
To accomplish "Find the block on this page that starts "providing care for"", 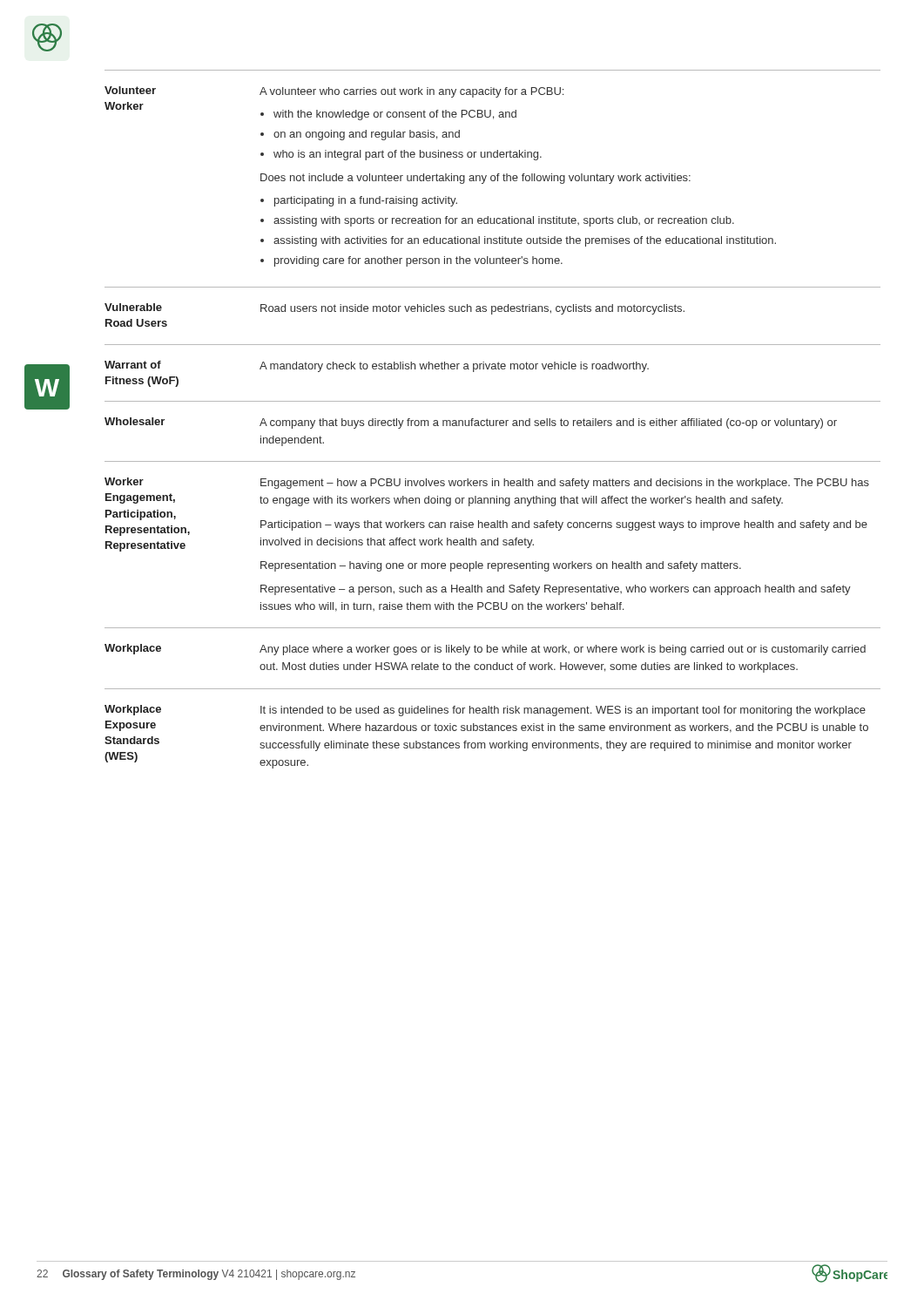I will pos(418,260).
